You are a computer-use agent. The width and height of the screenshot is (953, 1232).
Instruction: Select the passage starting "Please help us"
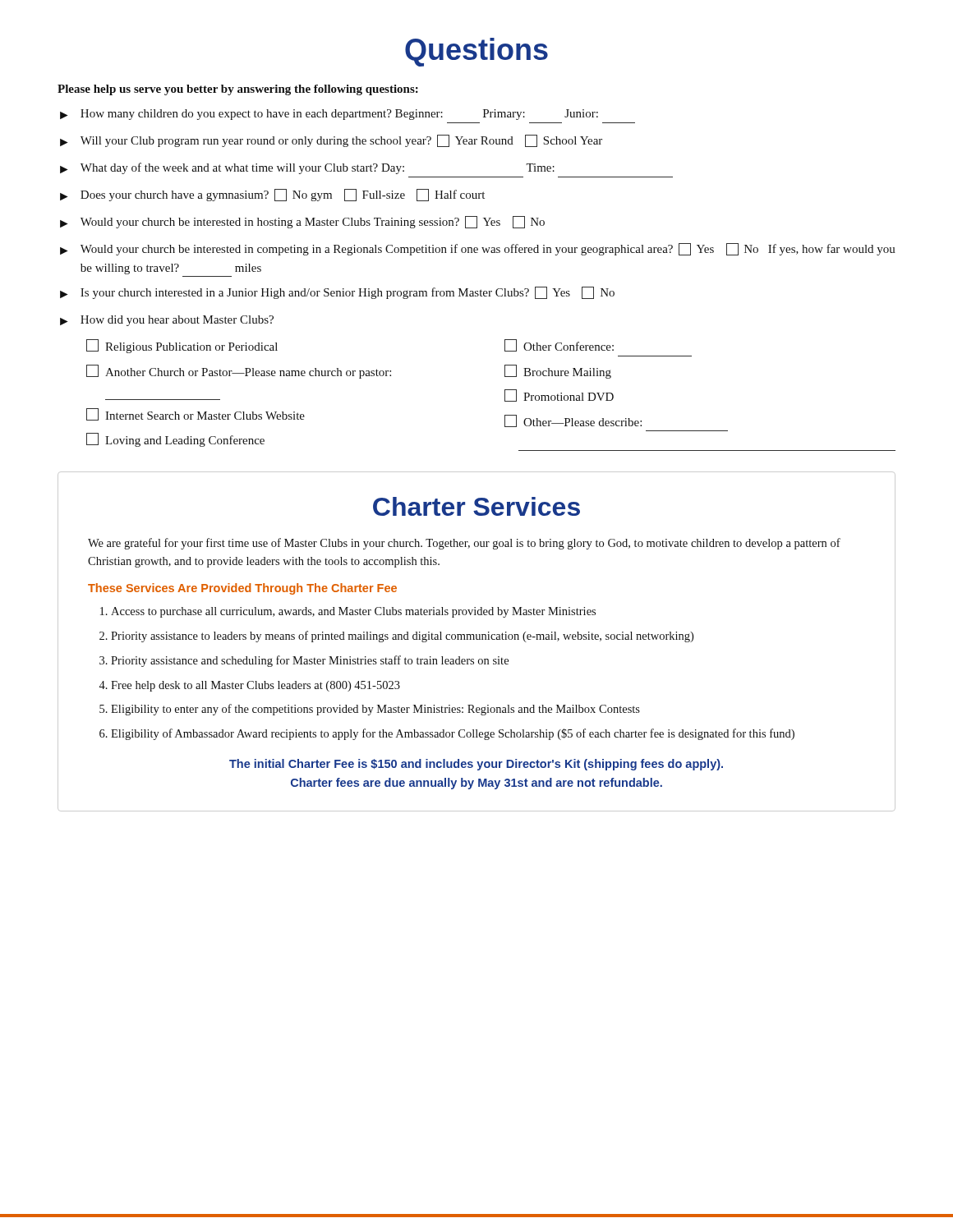pyautogui.click(x=238, y=89)
